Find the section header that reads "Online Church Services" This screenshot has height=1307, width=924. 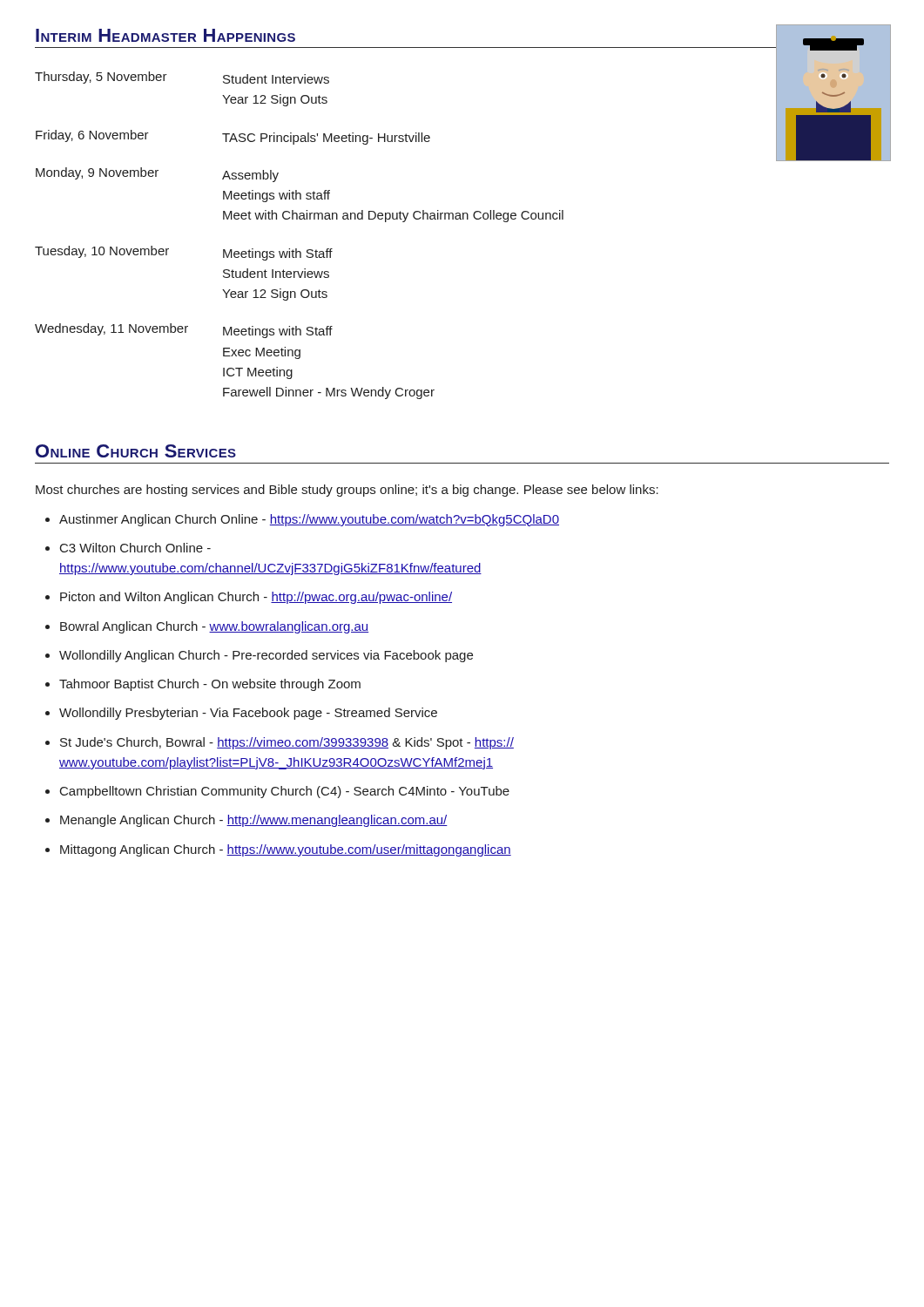(136, 451)
